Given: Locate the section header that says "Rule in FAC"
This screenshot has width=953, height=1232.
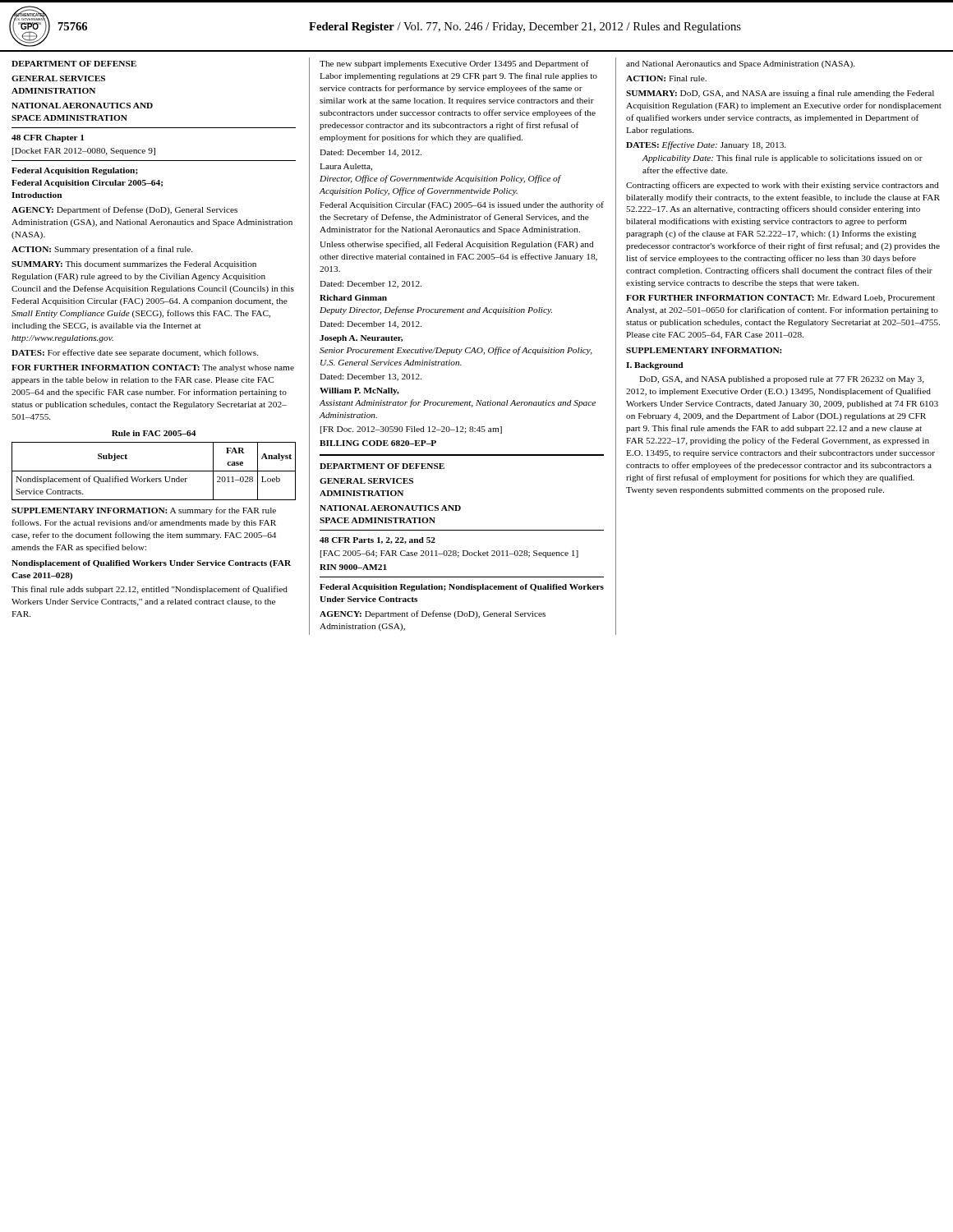Looking at the screenshot, I should 154,433.
